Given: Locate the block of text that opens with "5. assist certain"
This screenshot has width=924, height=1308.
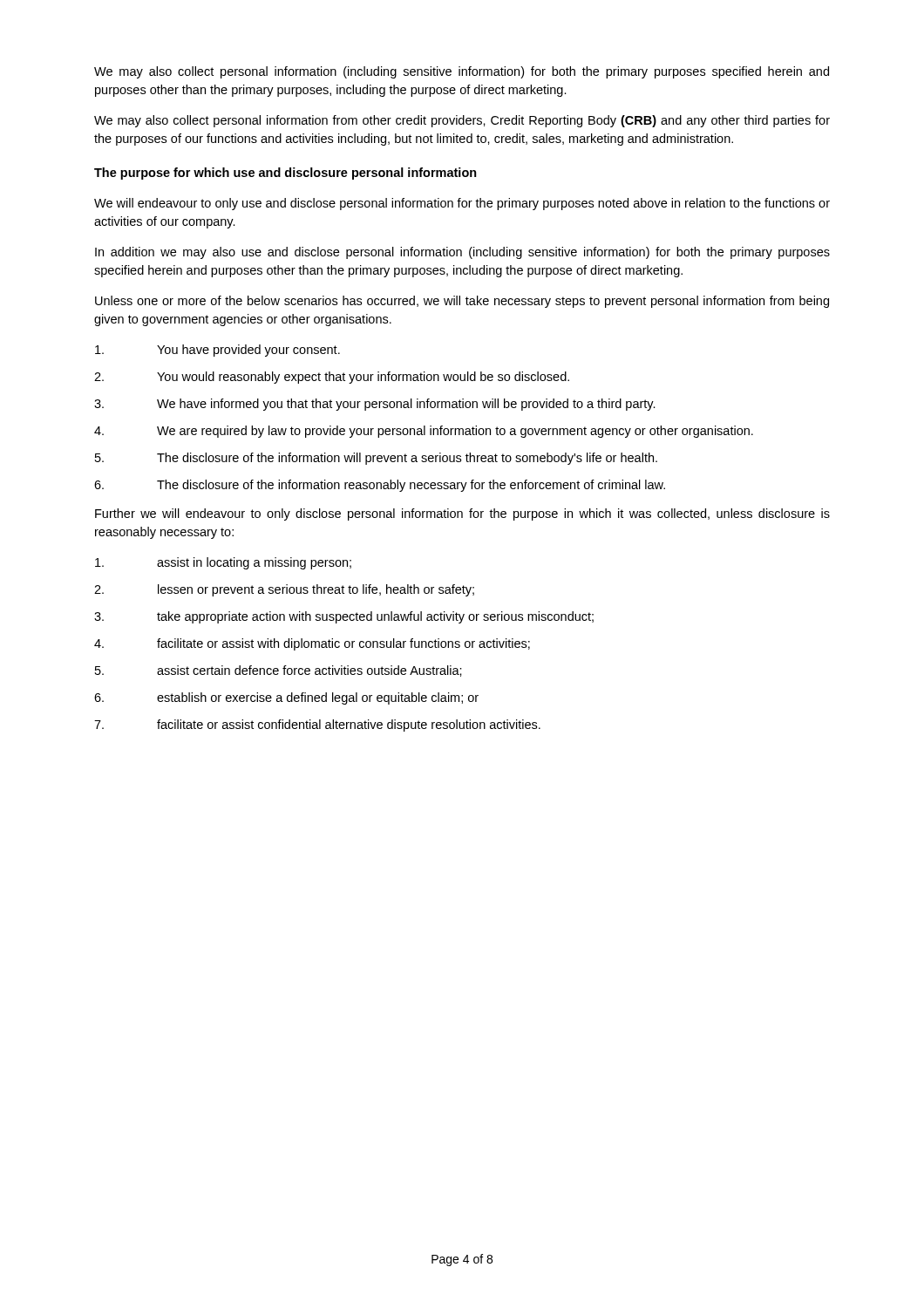Looking at the screenshot, I should [x=462, y=671].
